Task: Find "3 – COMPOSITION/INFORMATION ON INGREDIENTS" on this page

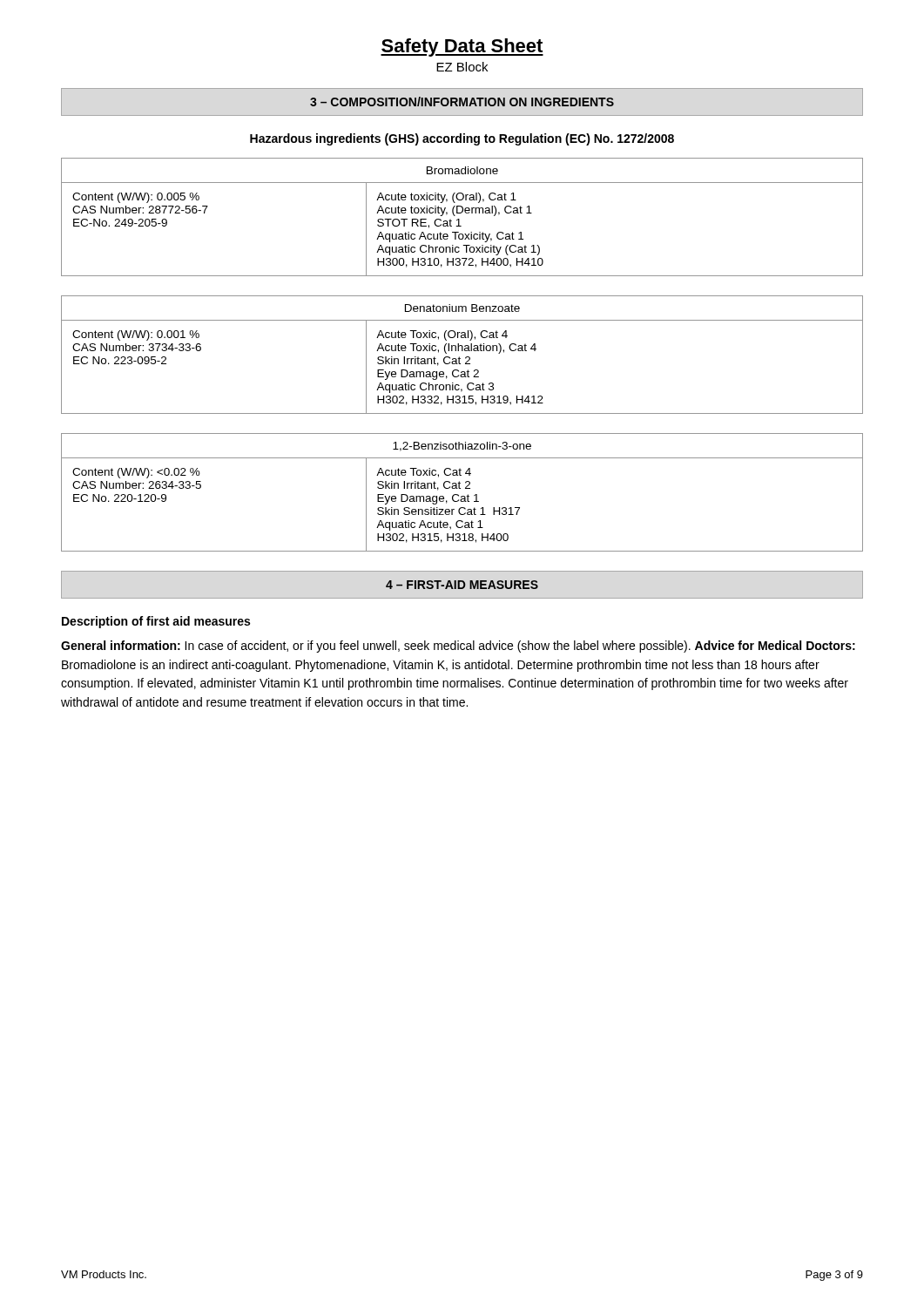Action: (x=462, y=102)
